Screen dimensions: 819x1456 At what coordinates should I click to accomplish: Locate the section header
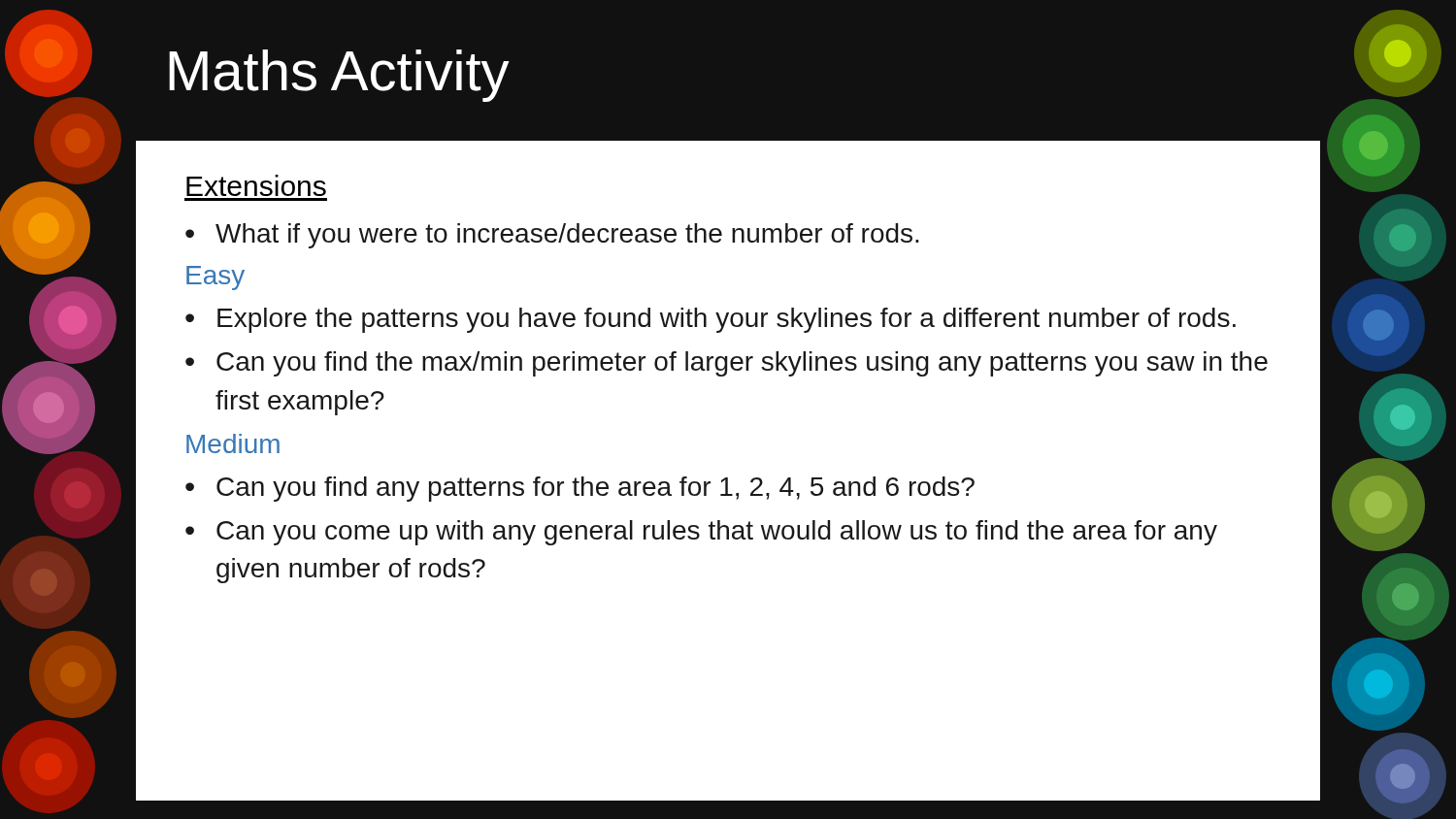(256, 186)
